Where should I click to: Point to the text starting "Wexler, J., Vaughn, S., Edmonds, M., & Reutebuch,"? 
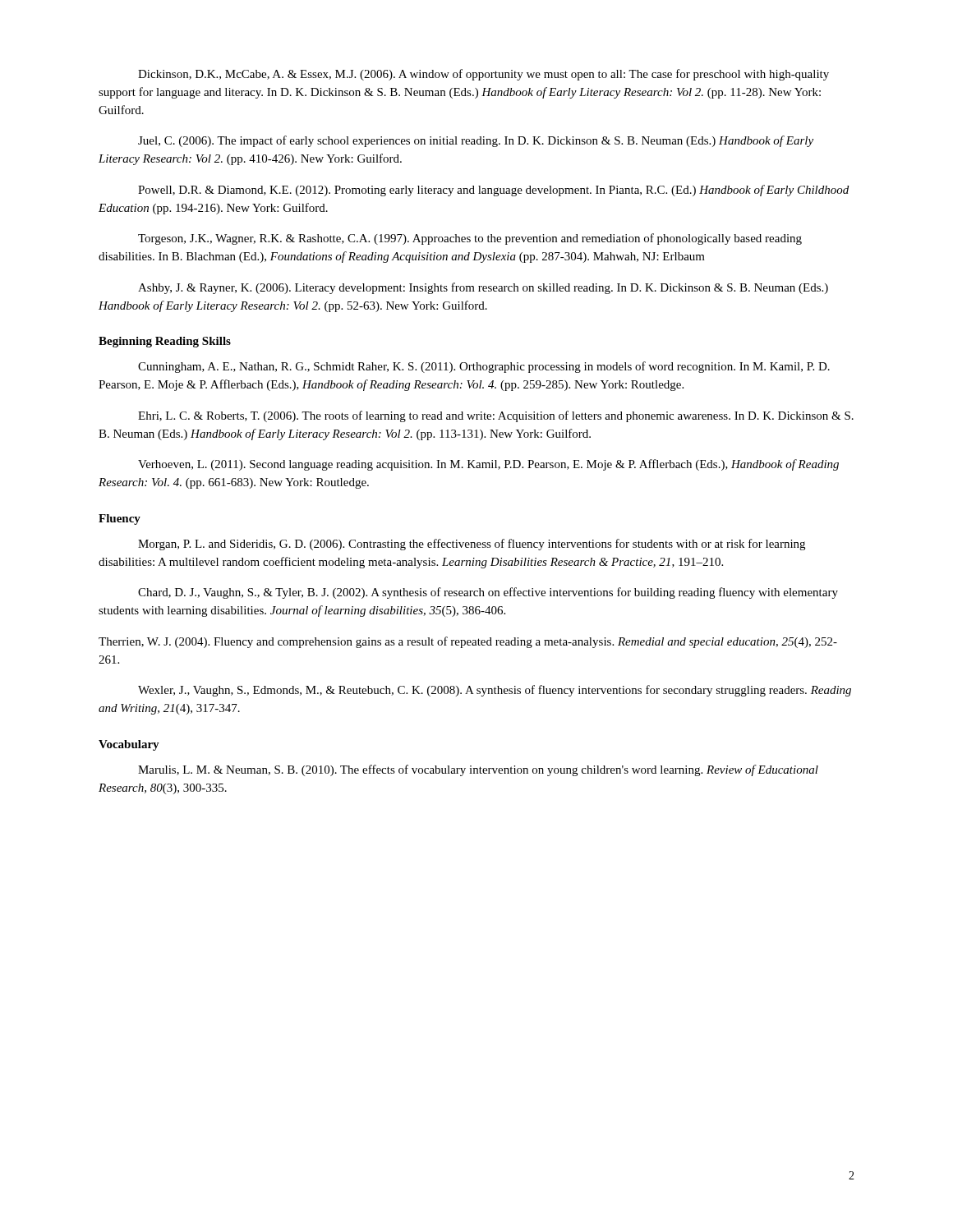(475, 699)
